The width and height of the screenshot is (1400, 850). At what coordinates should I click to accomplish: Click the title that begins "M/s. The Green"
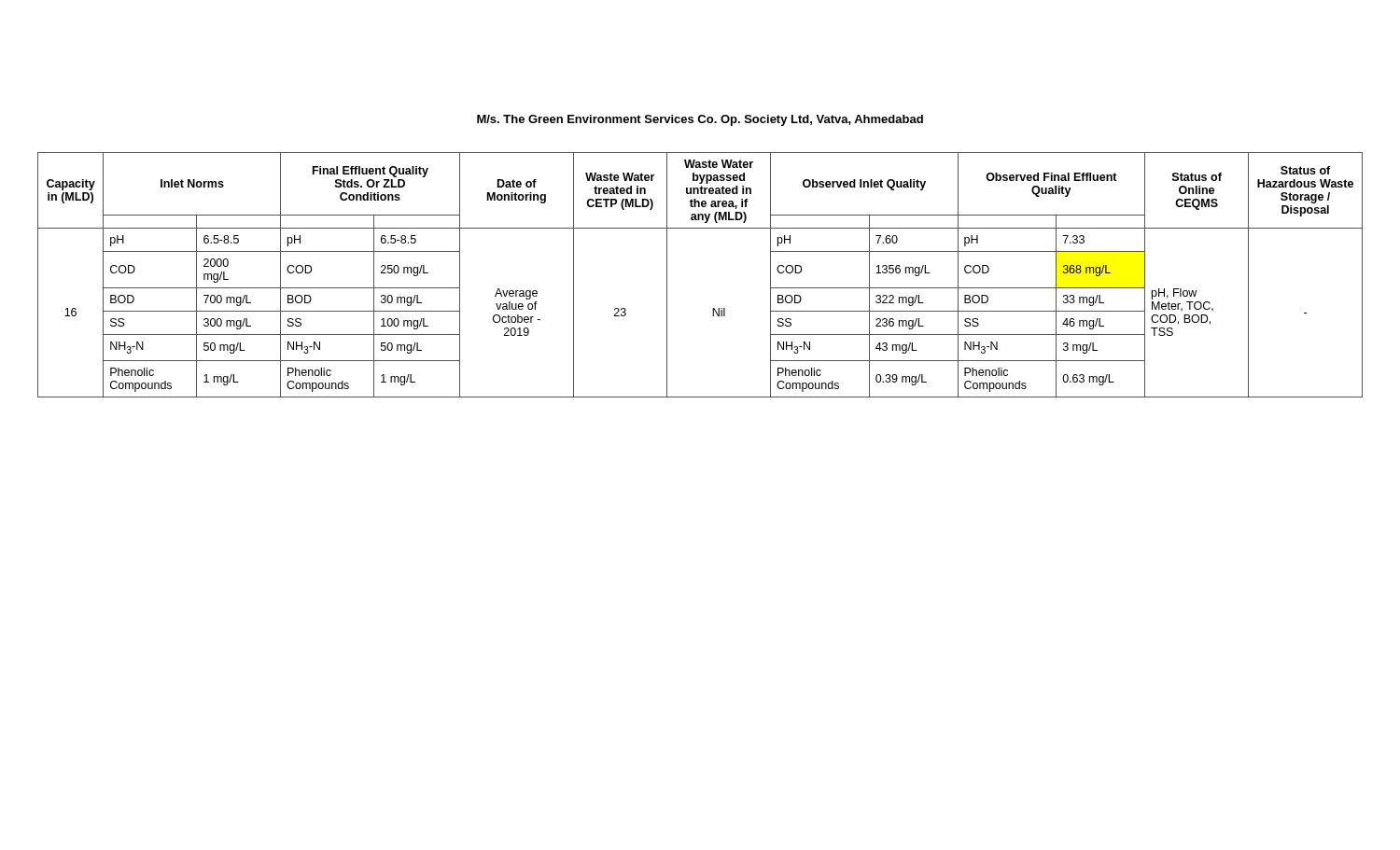pyautogui.click(x=700, y=119)
